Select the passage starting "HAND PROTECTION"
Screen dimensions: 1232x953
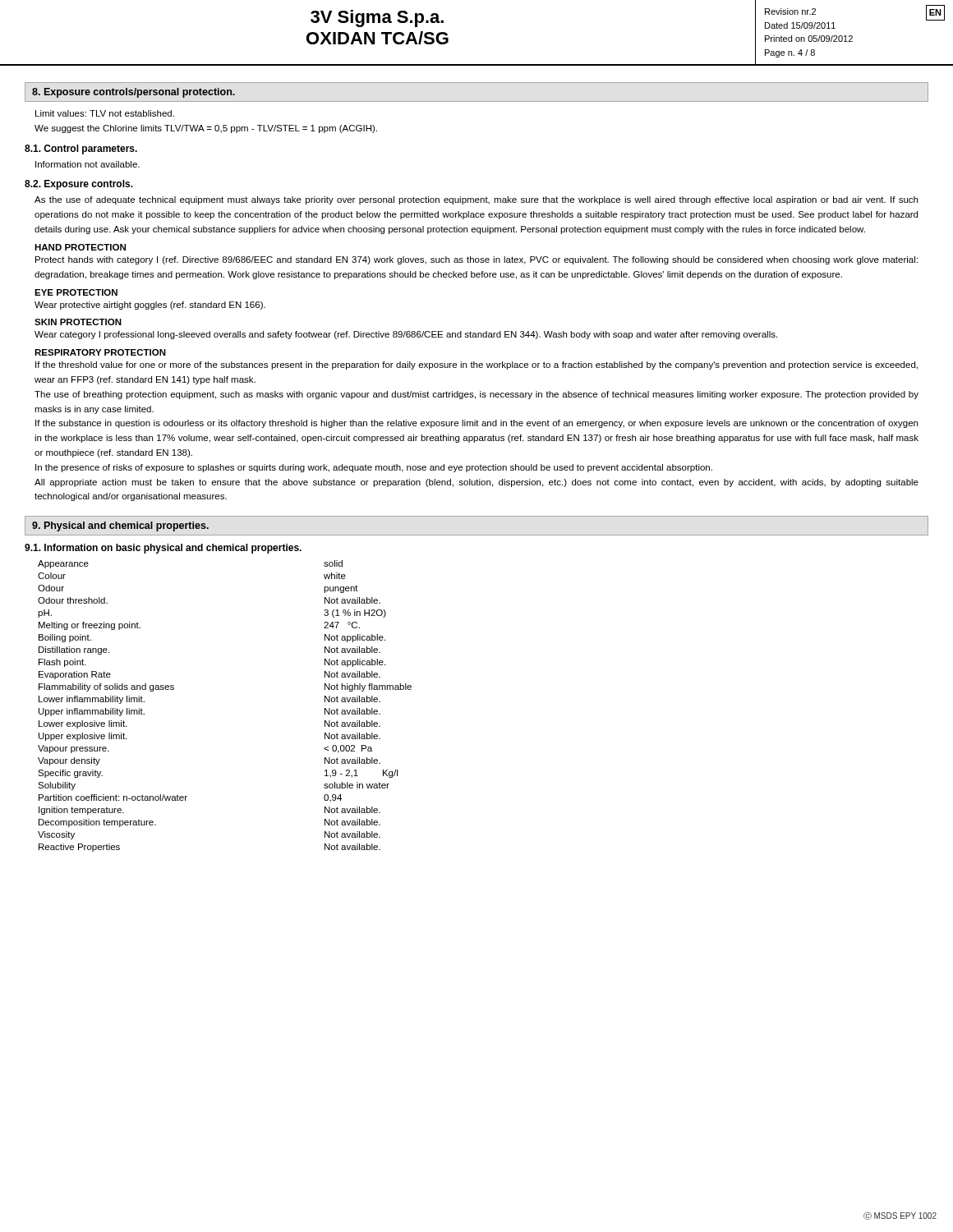coord(80,247)
